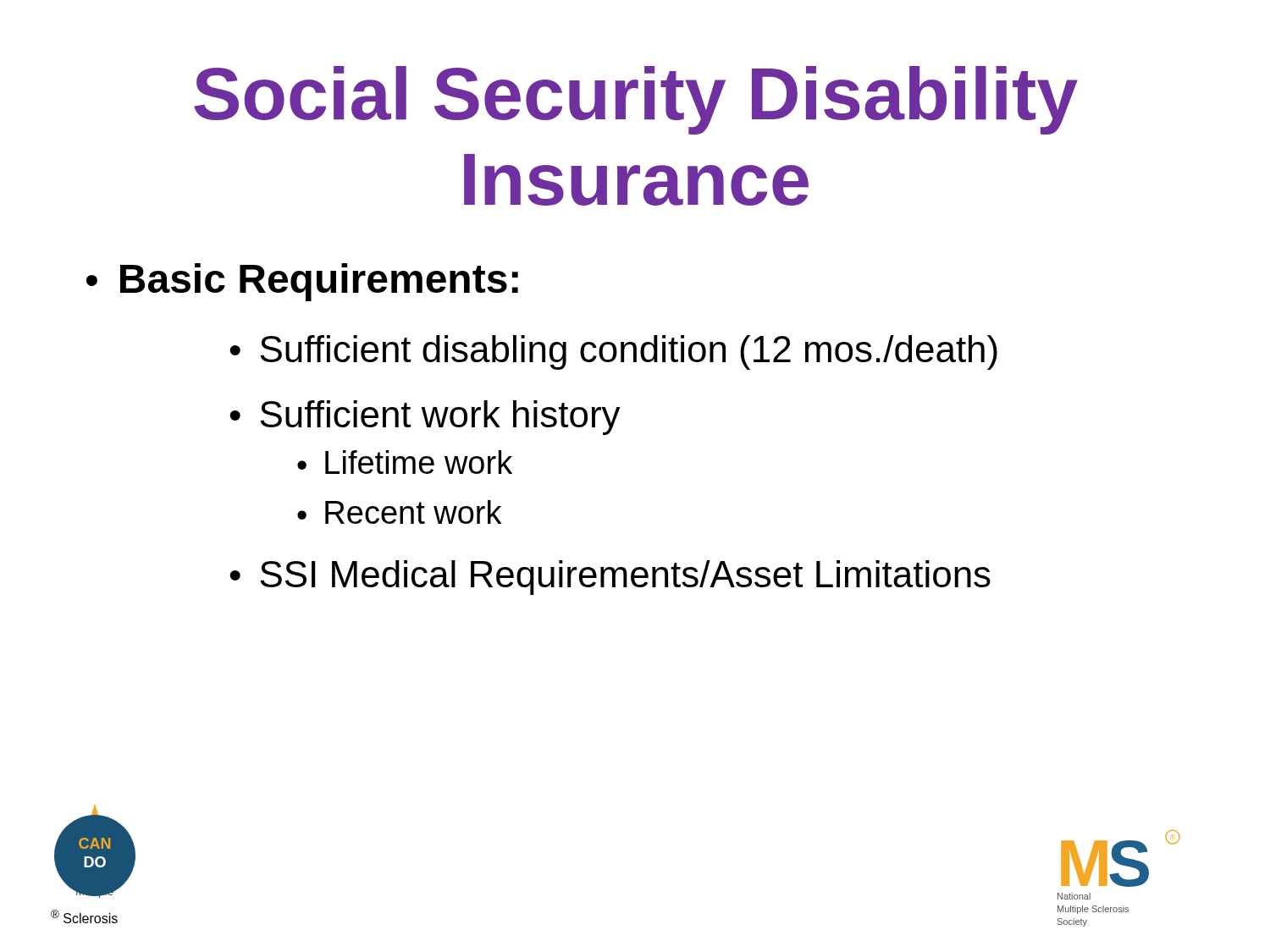Point to "• Recent work"

pyautogui.click(x=399, y=516)
